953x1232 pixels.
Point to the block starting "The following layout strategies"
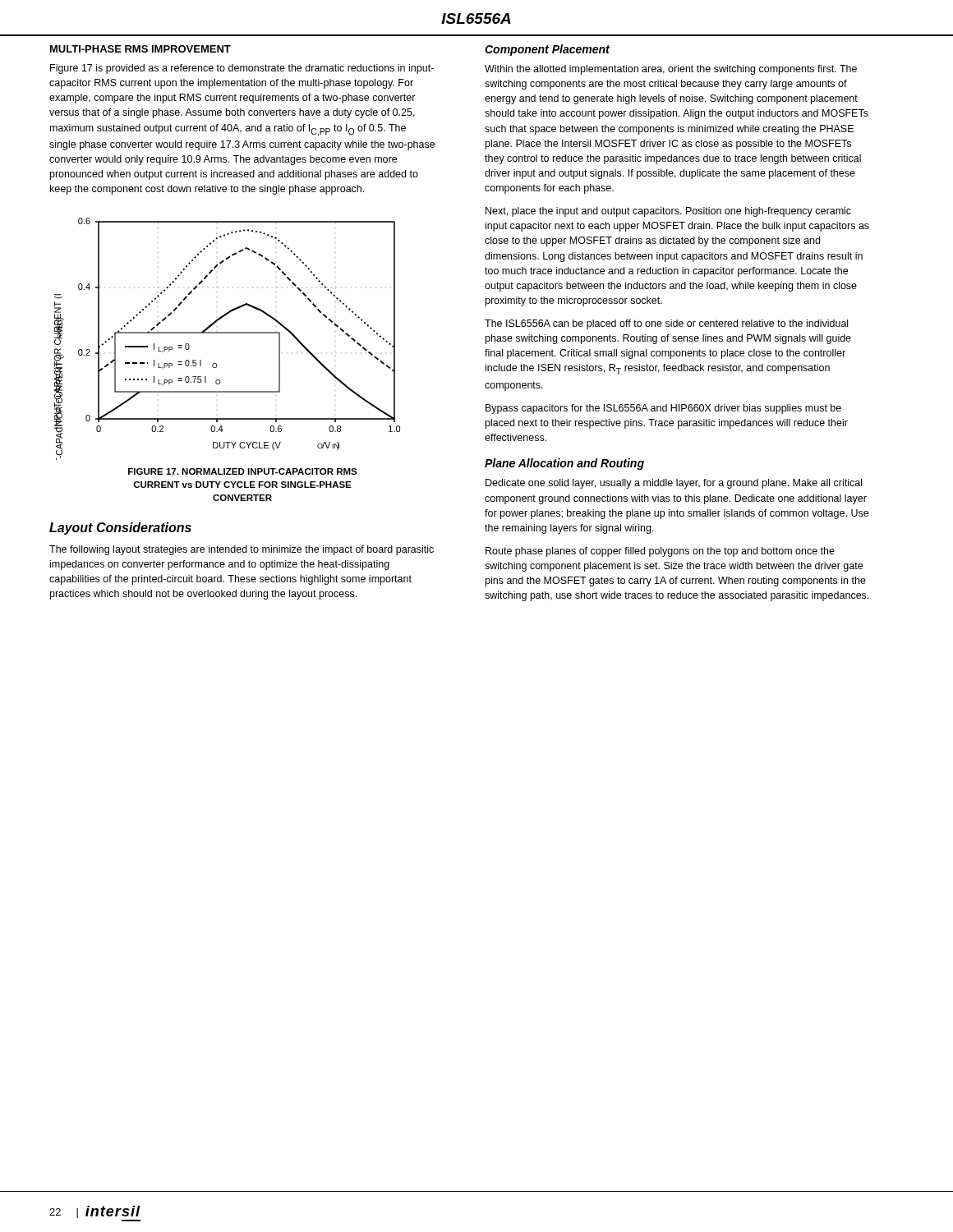pos(242,572)
